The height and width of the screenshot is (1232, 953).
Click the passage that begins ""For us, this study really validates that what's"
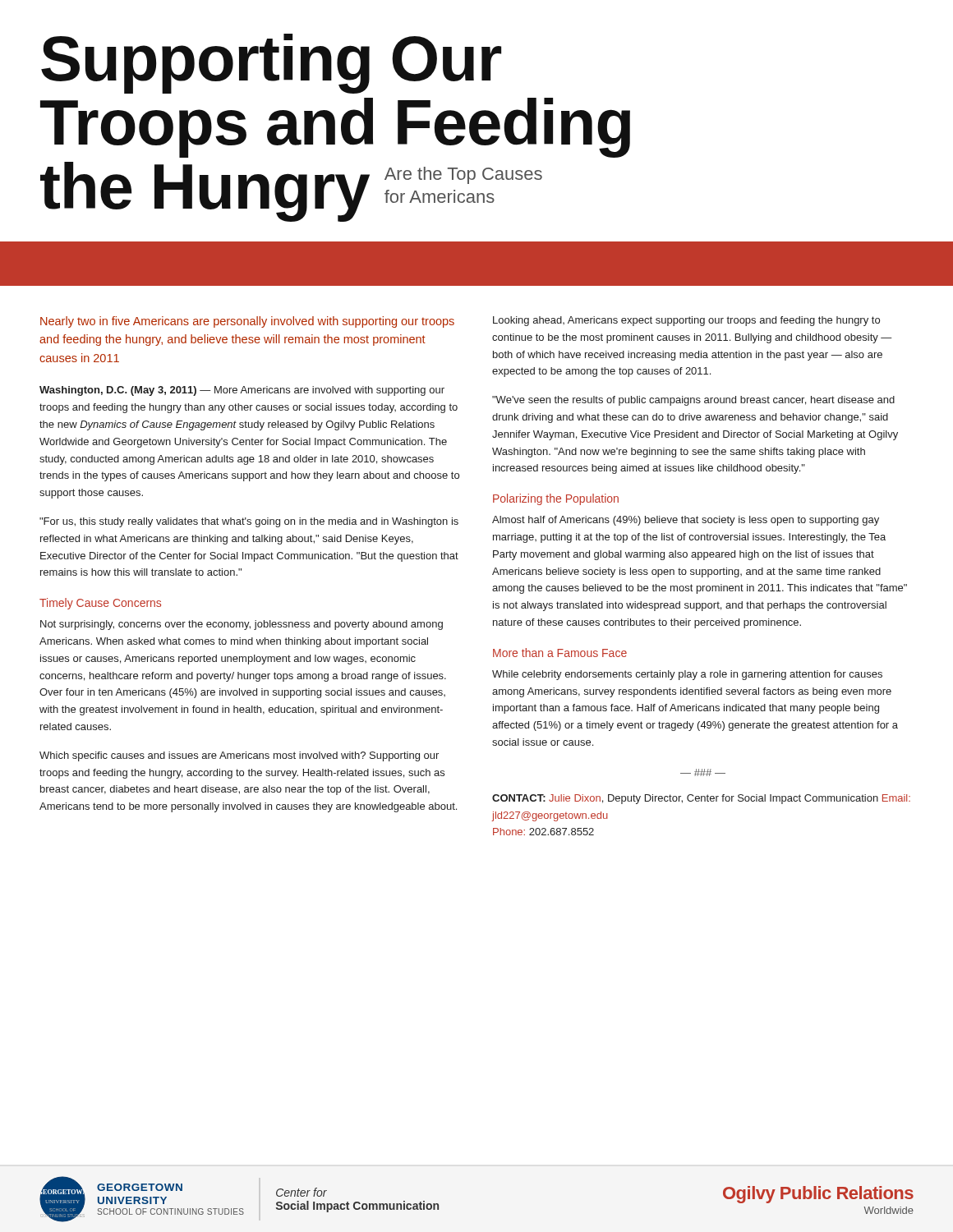249,547
